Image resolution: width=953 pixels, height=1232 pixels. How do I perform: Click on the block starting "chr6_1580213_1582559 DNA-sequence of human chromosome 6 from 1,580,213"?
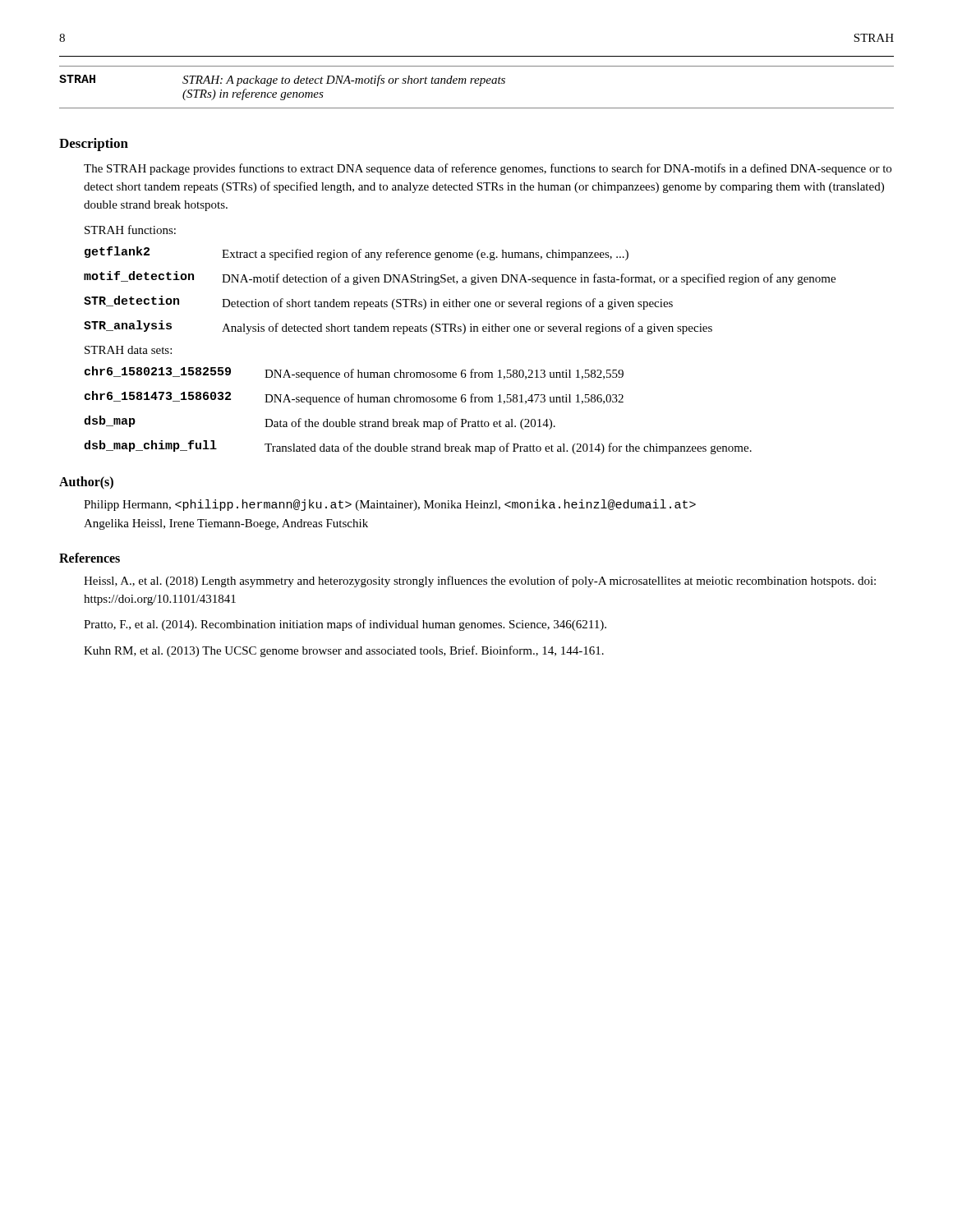pos(489,375)
